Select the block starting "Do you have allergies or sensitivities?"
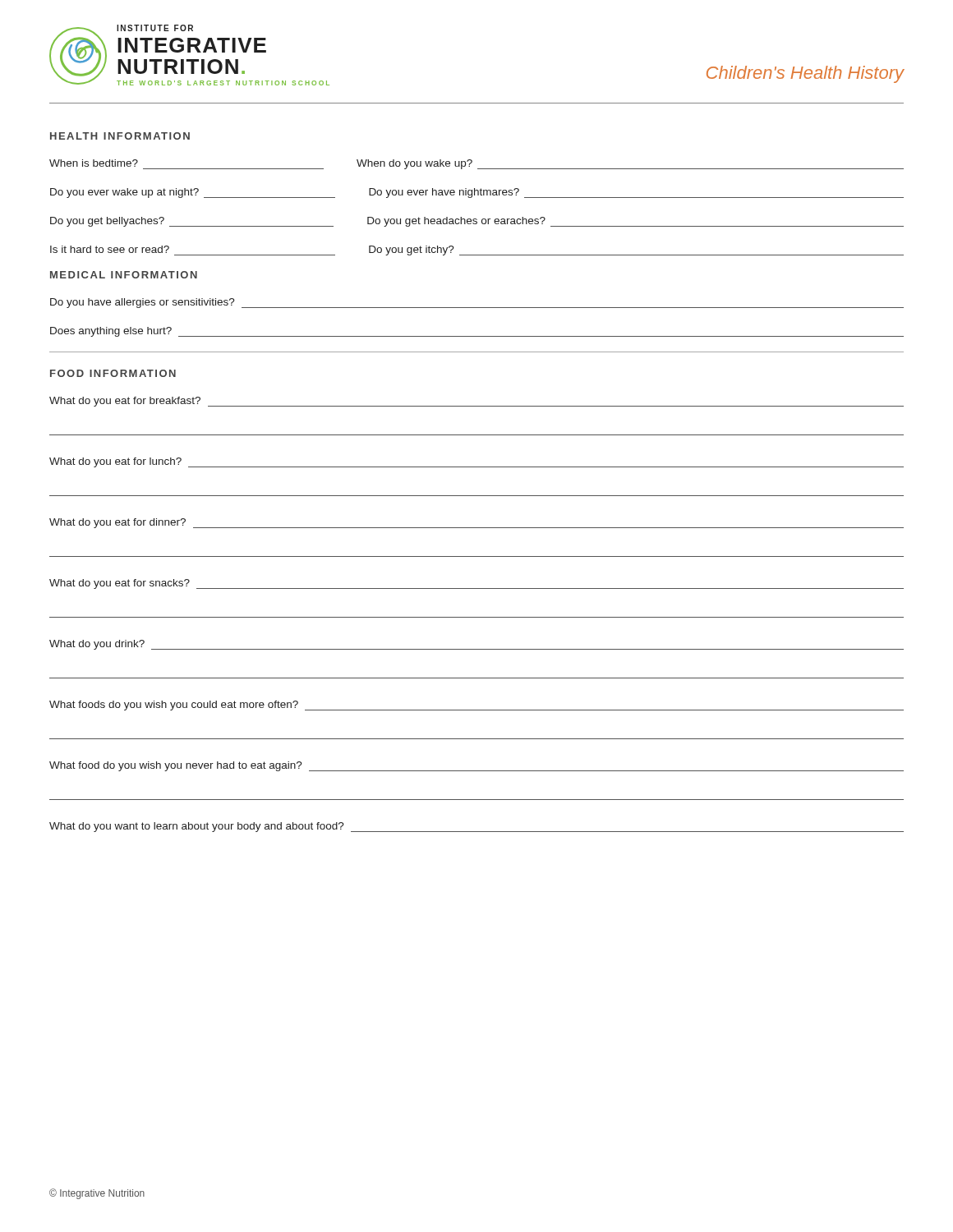Viewport: 953px width, 1232px height. pos(476,300)
